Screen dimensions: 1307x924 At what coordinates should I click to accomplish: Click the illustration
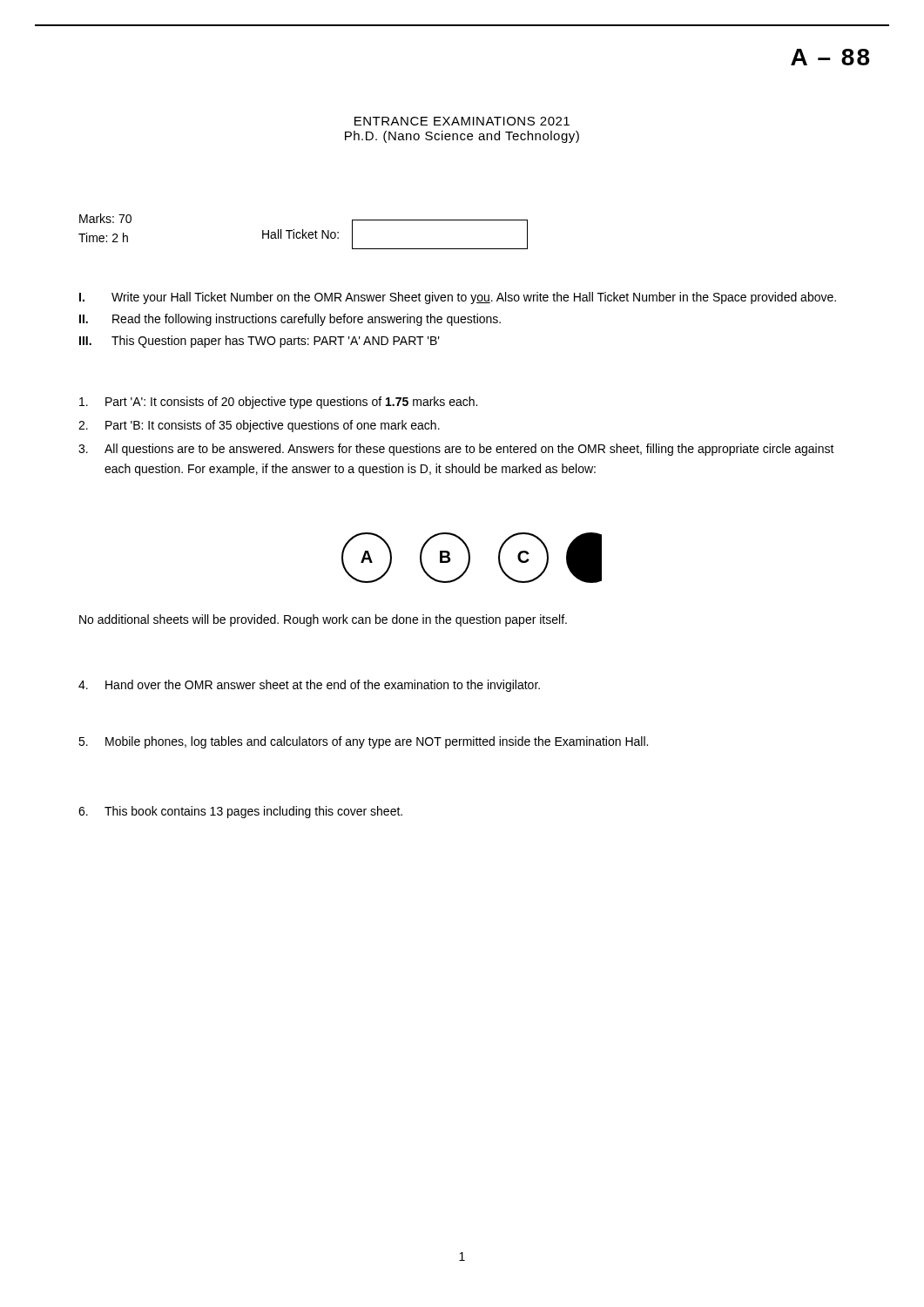click(x=462, y=559)
